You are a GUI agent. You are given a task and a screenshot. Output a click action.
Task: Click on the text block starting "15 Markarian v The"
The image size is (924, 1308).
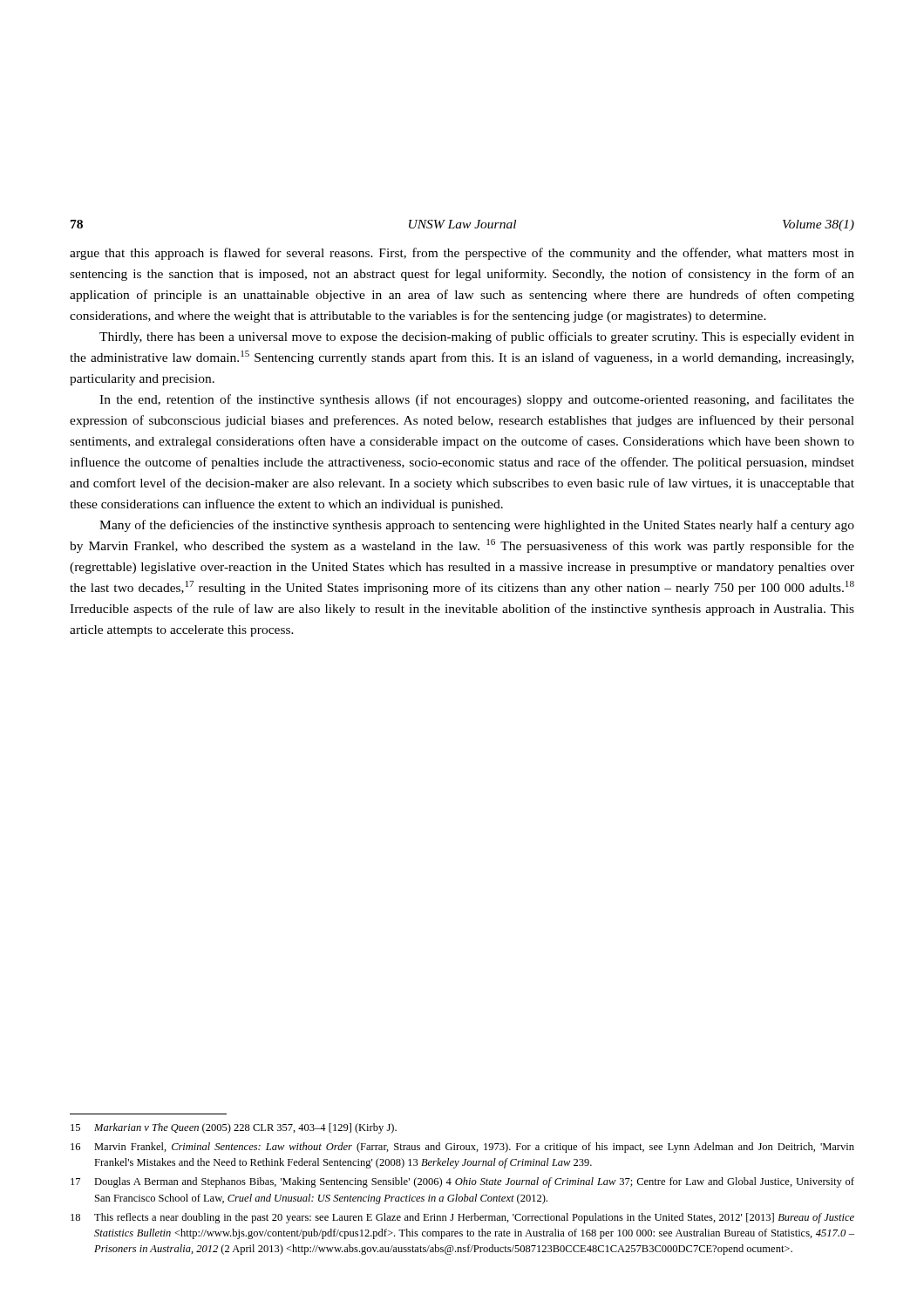[x=233, y=1128]
